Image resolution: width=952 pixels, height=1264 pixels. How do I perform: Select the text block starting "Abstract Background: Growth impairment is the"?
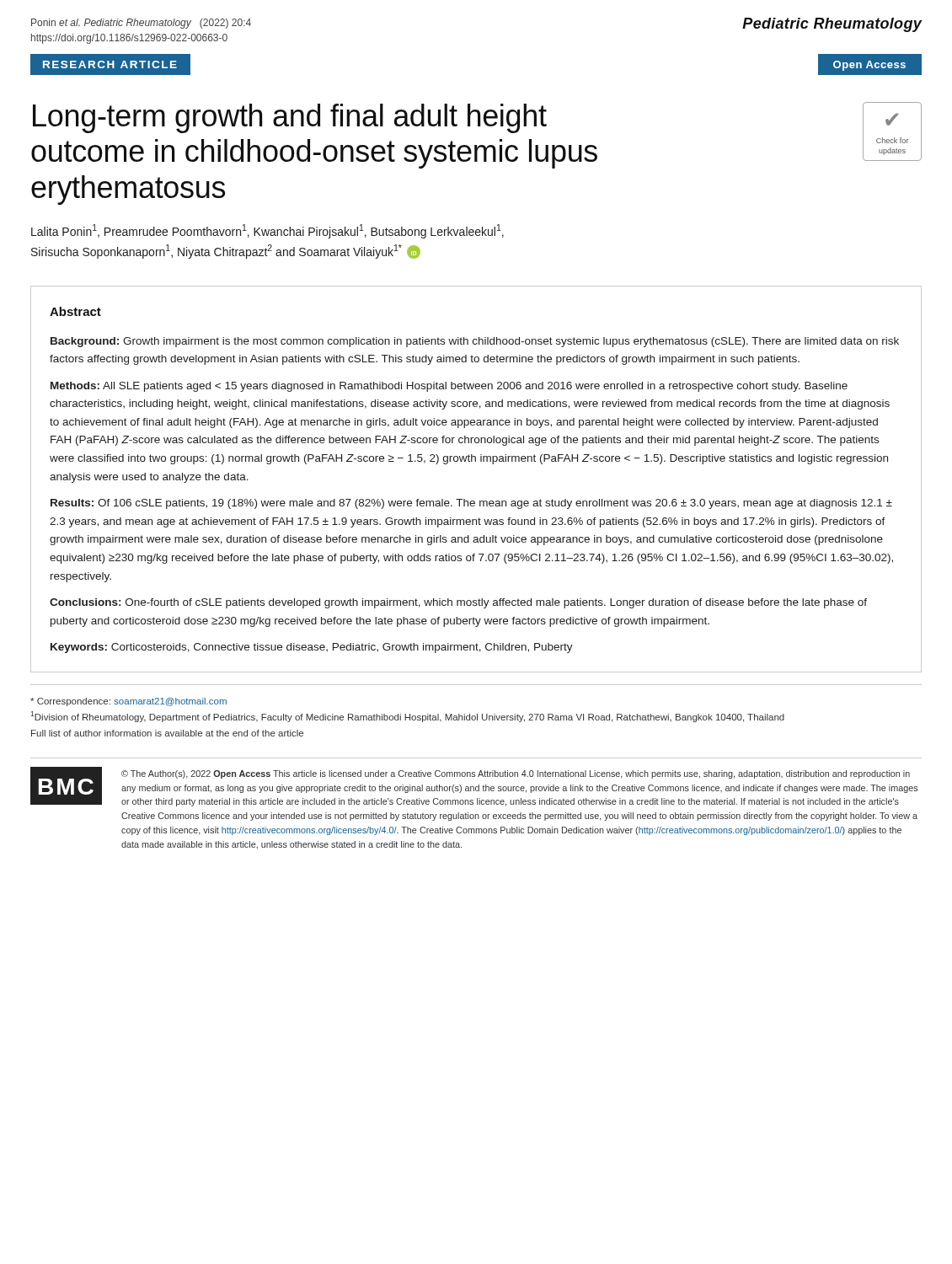pos(75,311)
